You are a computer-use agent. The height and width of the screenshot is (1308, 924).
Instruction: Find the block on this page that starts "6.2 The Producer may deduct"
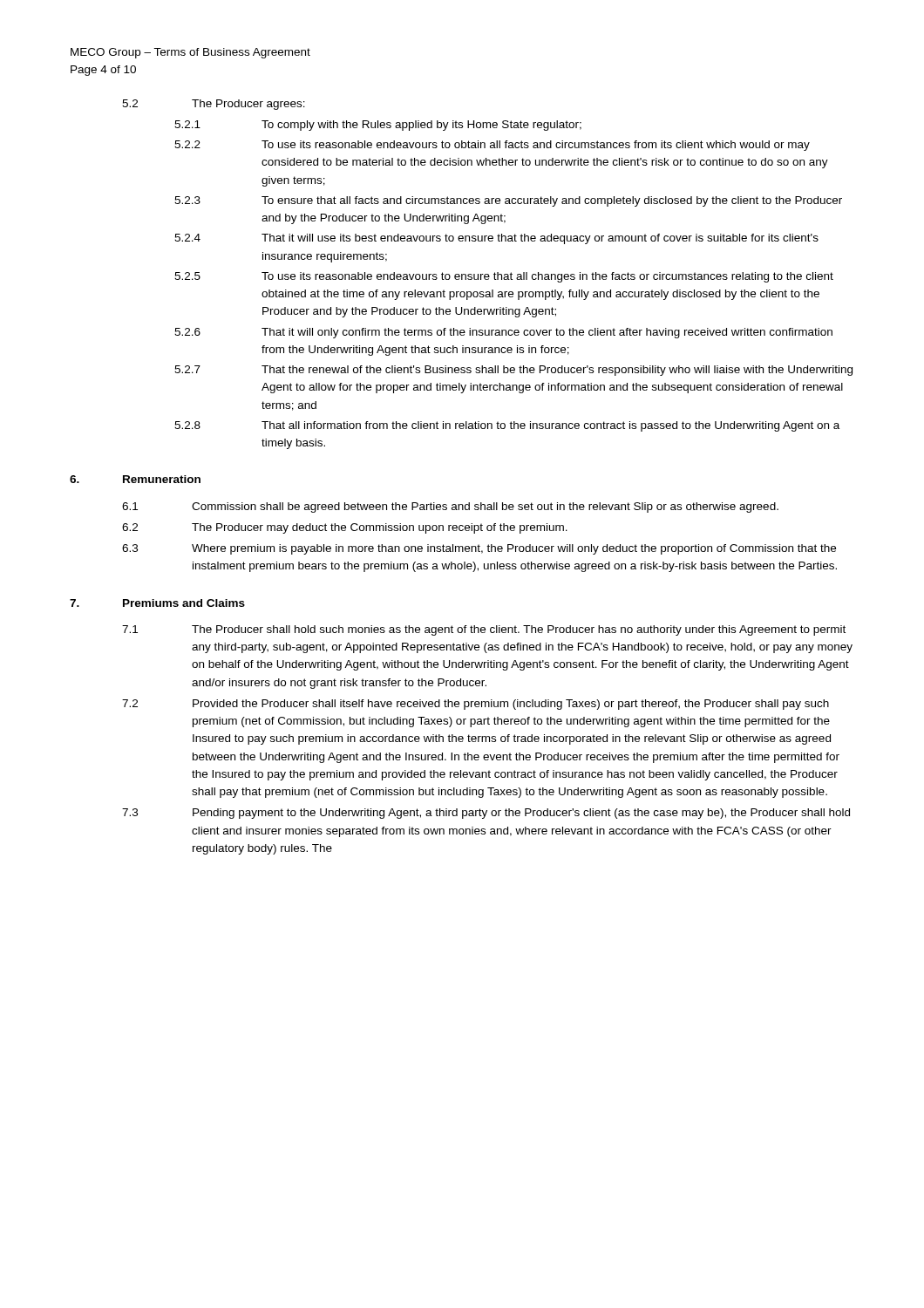point(462,527)
